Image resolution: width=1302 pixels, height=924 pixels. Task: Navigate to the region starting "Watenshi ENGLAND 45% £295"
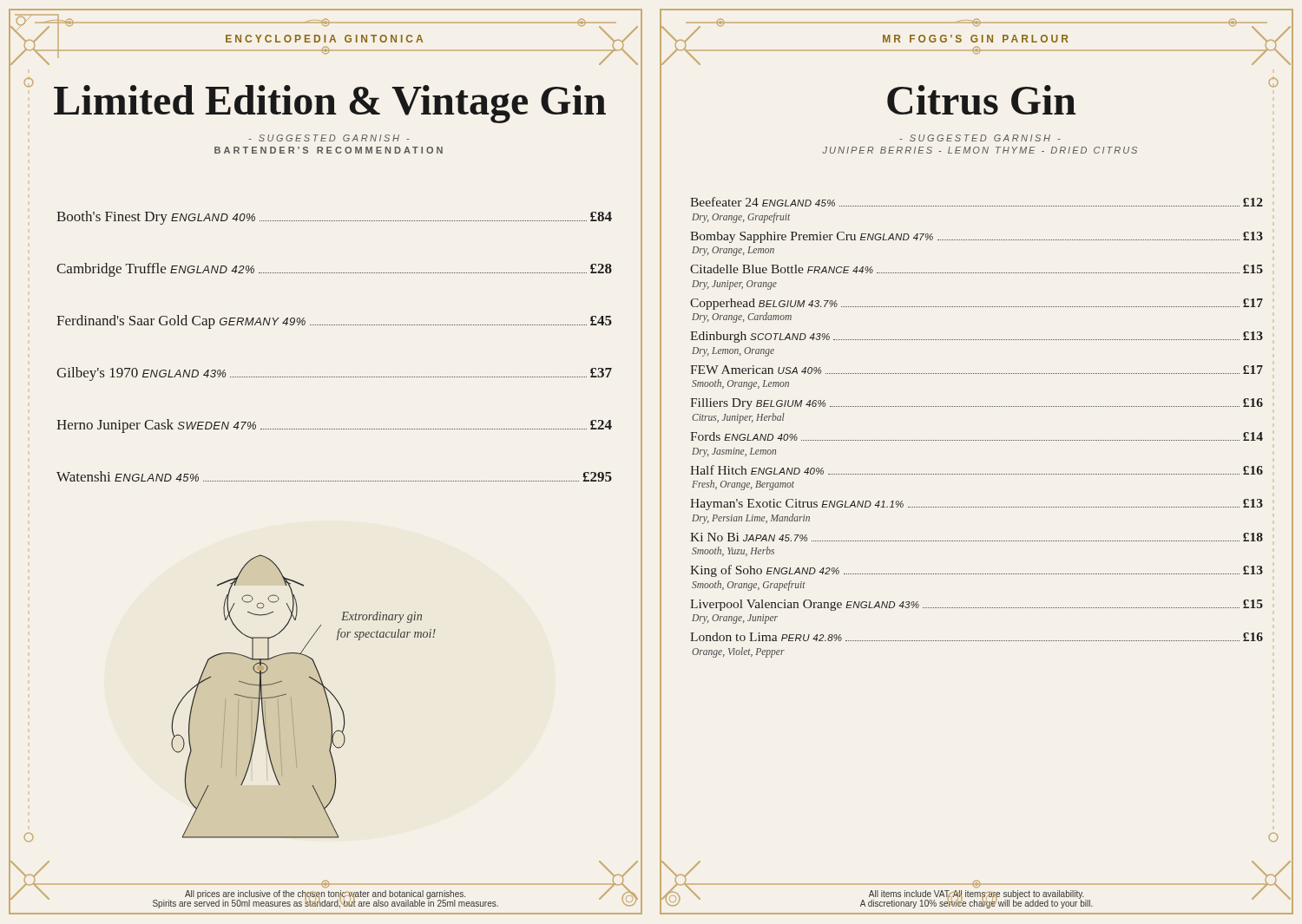click(334, 477)
